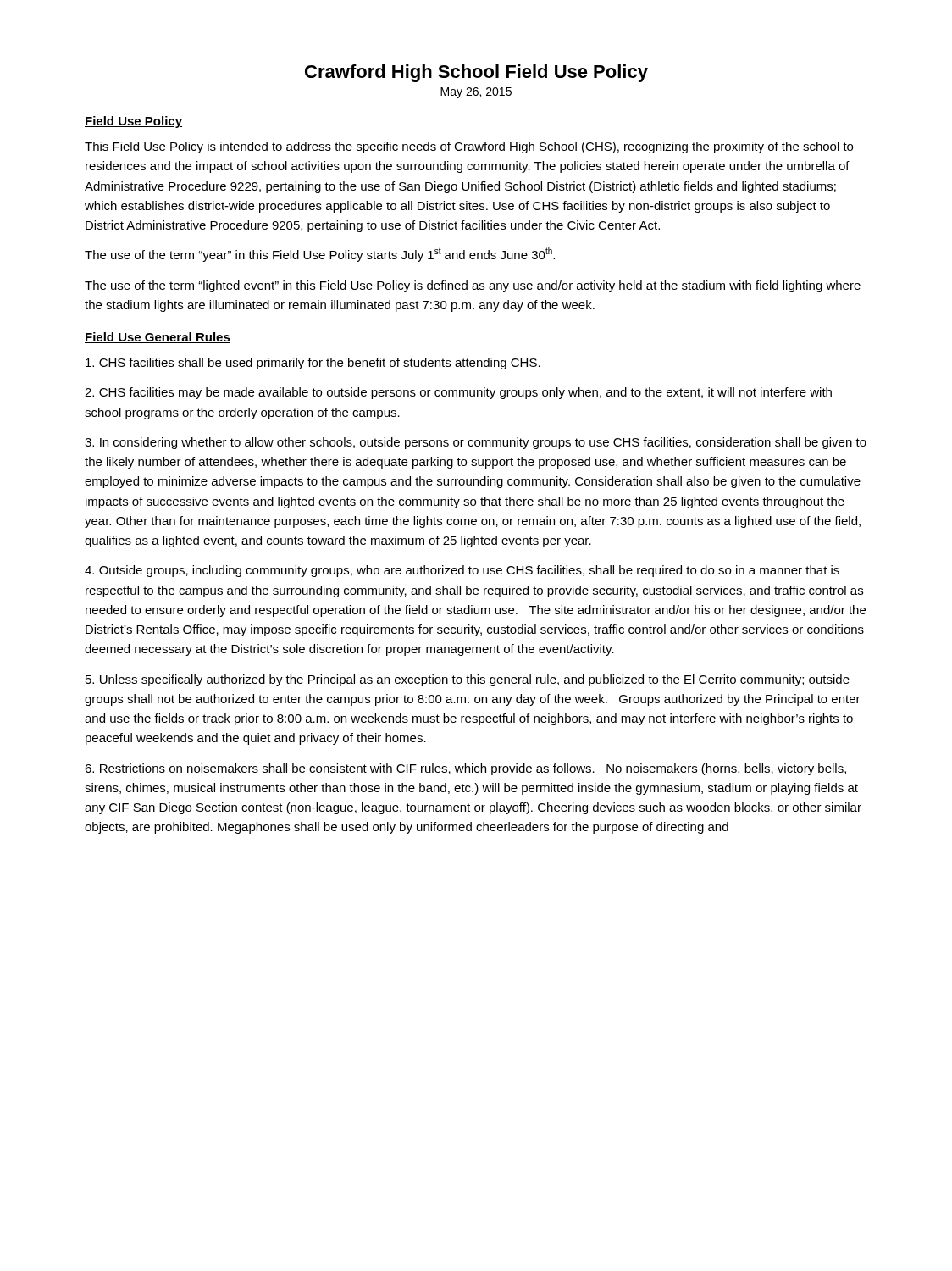
Task: Point to the block beginning "5. Unless specifically"
Action: pos(472,708)
